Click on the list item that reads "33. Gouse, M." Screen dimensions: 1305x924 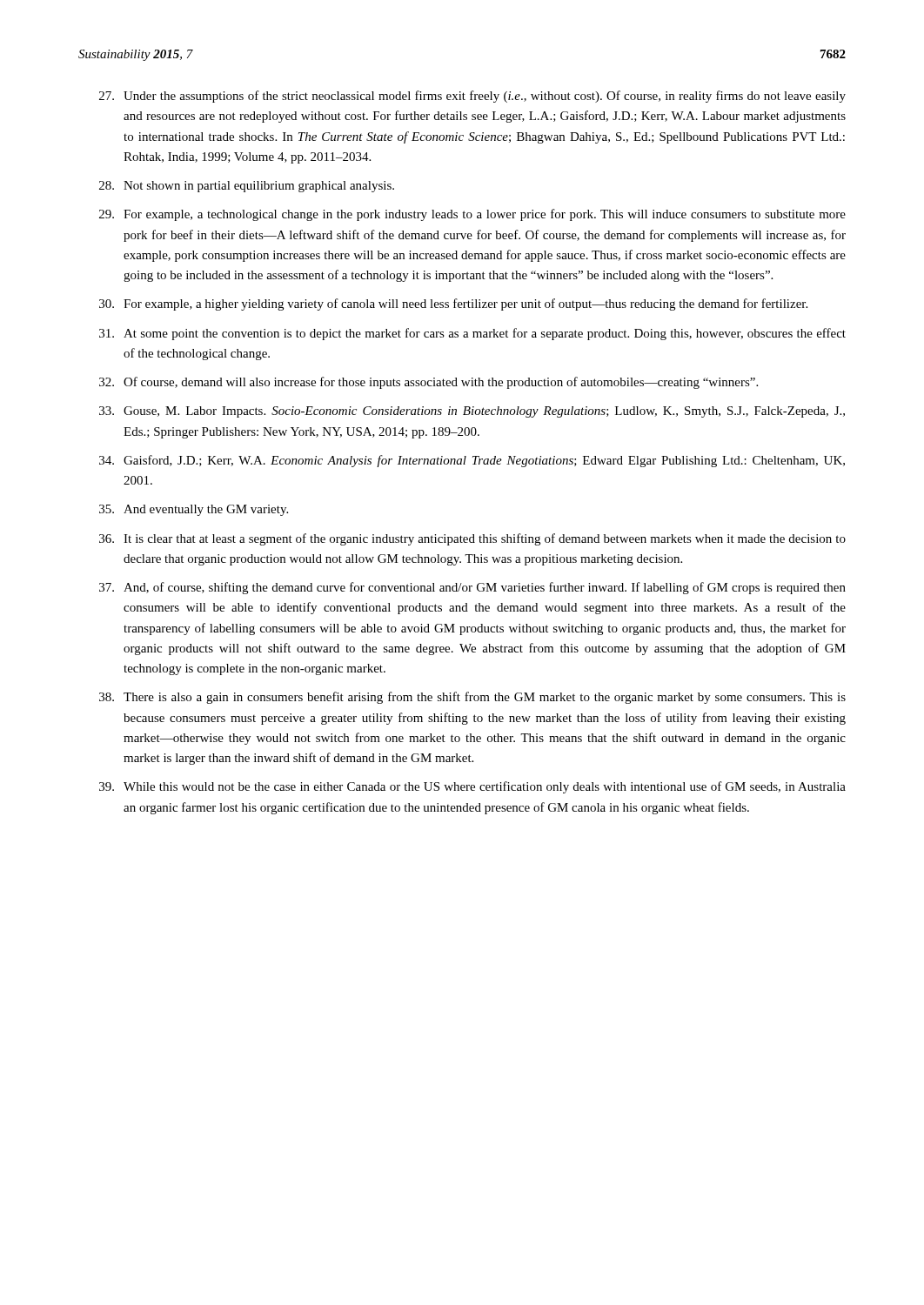tap(462, 422)
